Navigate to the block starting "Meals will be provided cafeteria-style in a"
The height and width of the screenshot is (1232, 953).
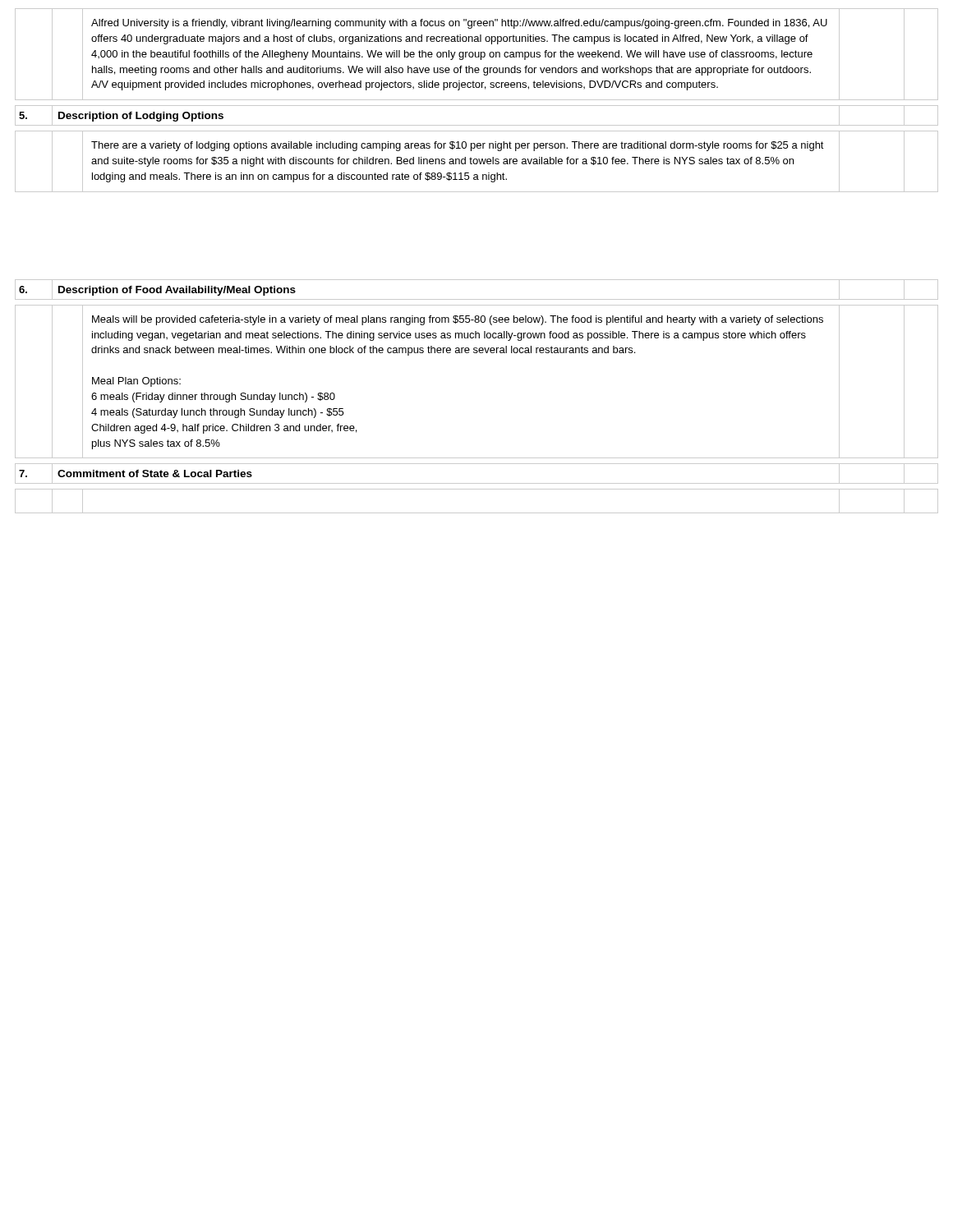458,320
